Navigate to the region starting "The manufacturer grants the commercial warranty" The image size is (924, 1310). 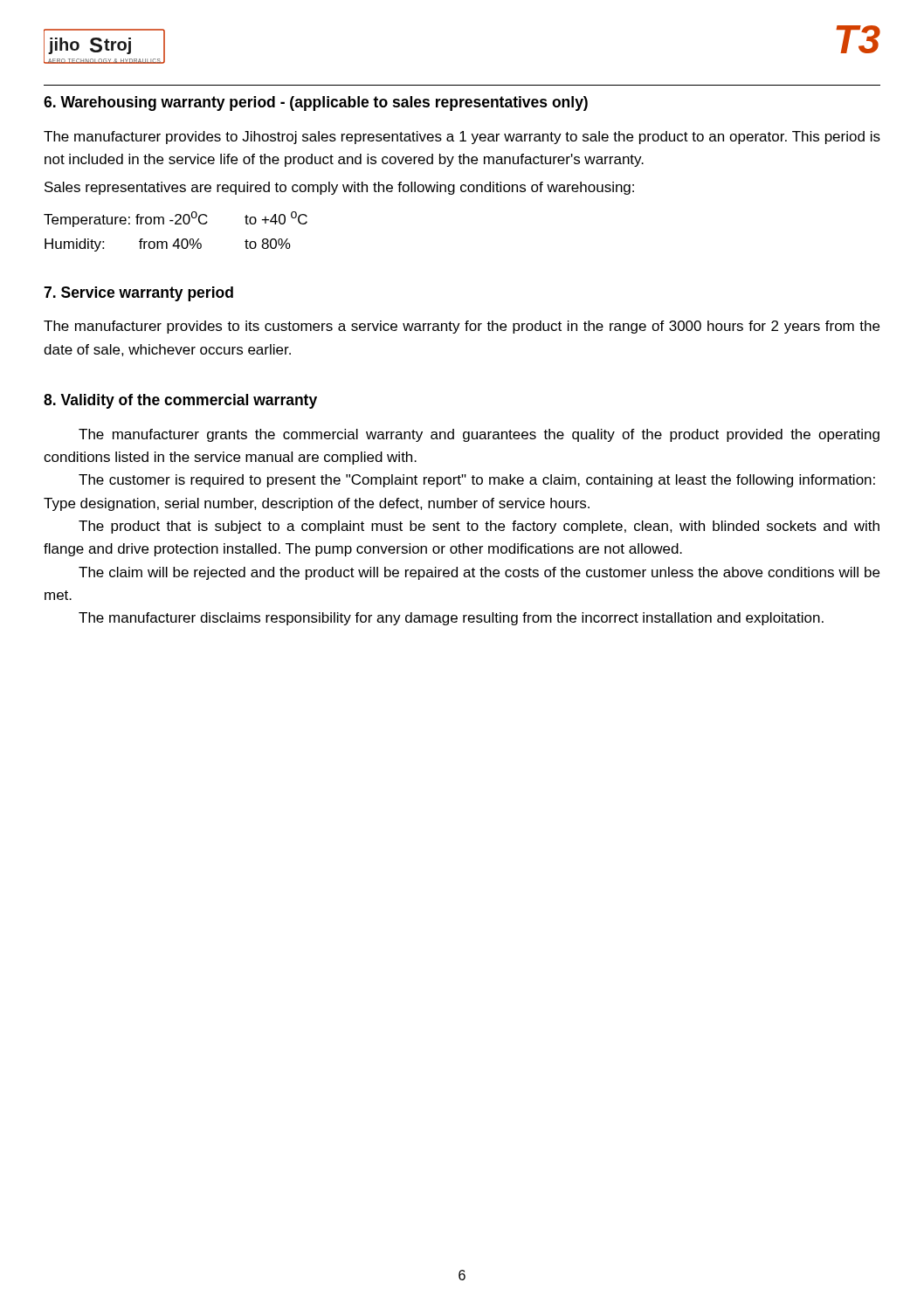(462, 527)
